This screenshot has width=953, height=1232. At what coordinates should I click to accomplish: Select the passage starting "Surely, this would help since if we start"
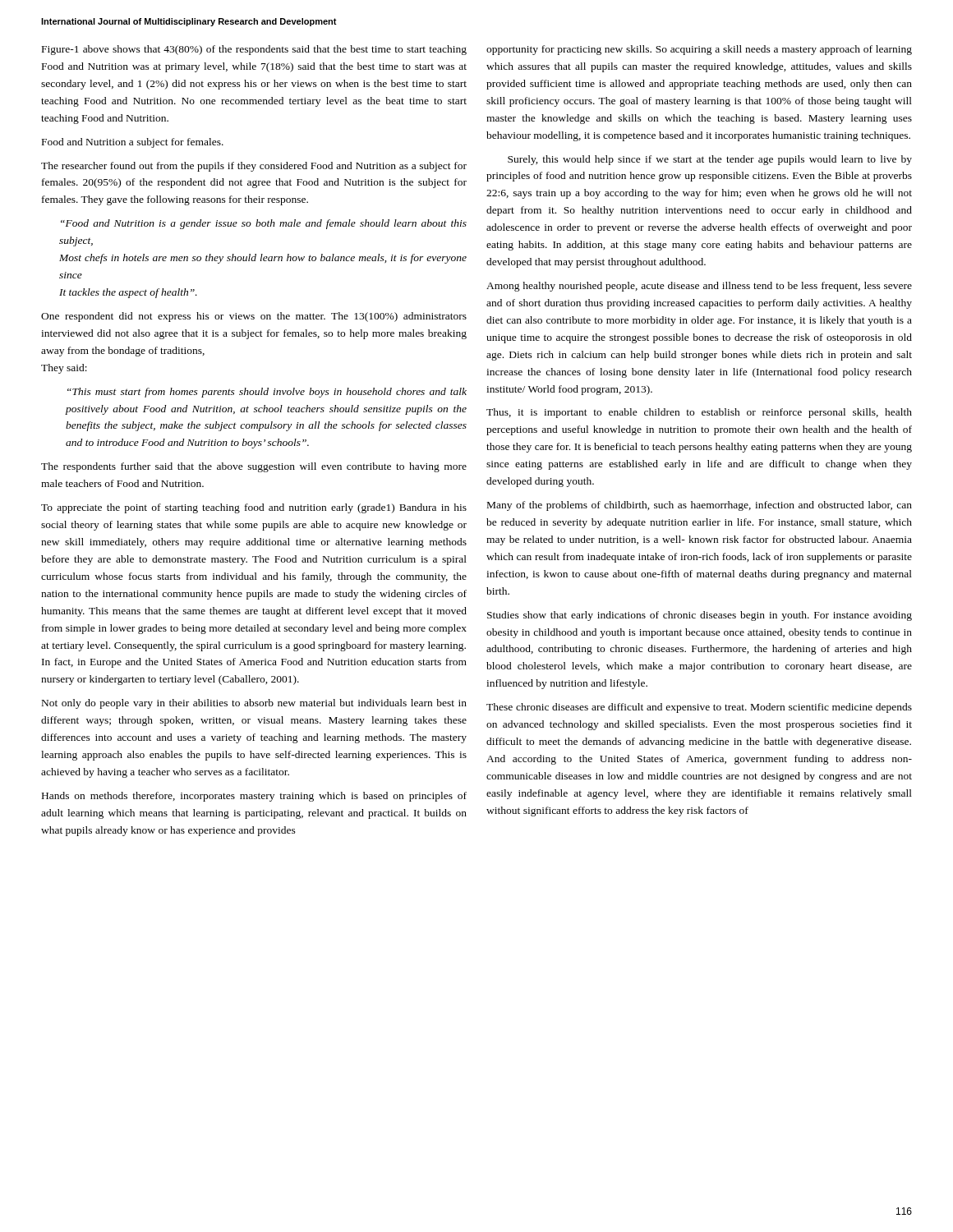[x=699, y=211]
